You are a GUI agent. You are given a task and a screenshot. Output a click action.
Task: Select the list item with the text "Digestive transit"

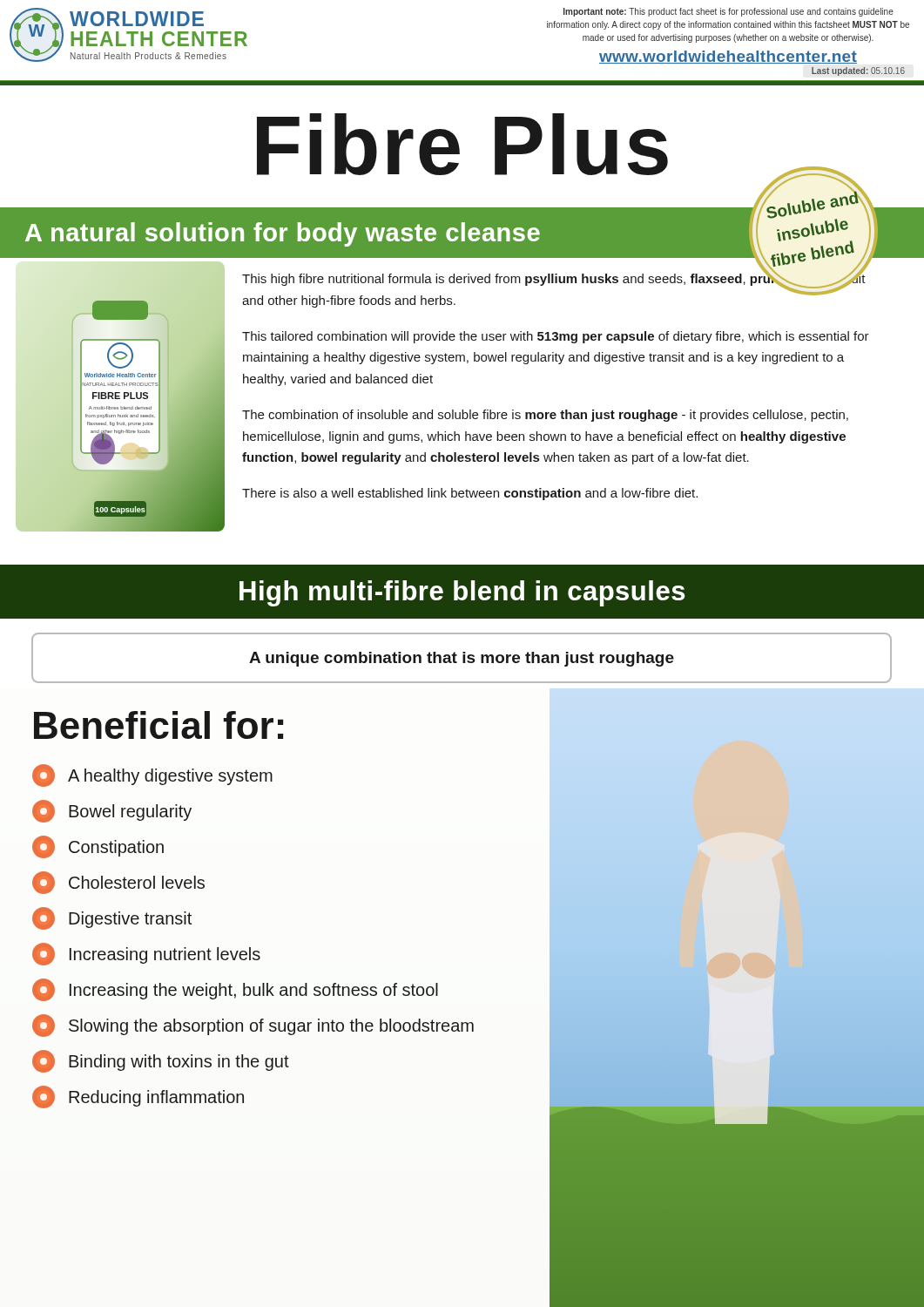point(112,918)
